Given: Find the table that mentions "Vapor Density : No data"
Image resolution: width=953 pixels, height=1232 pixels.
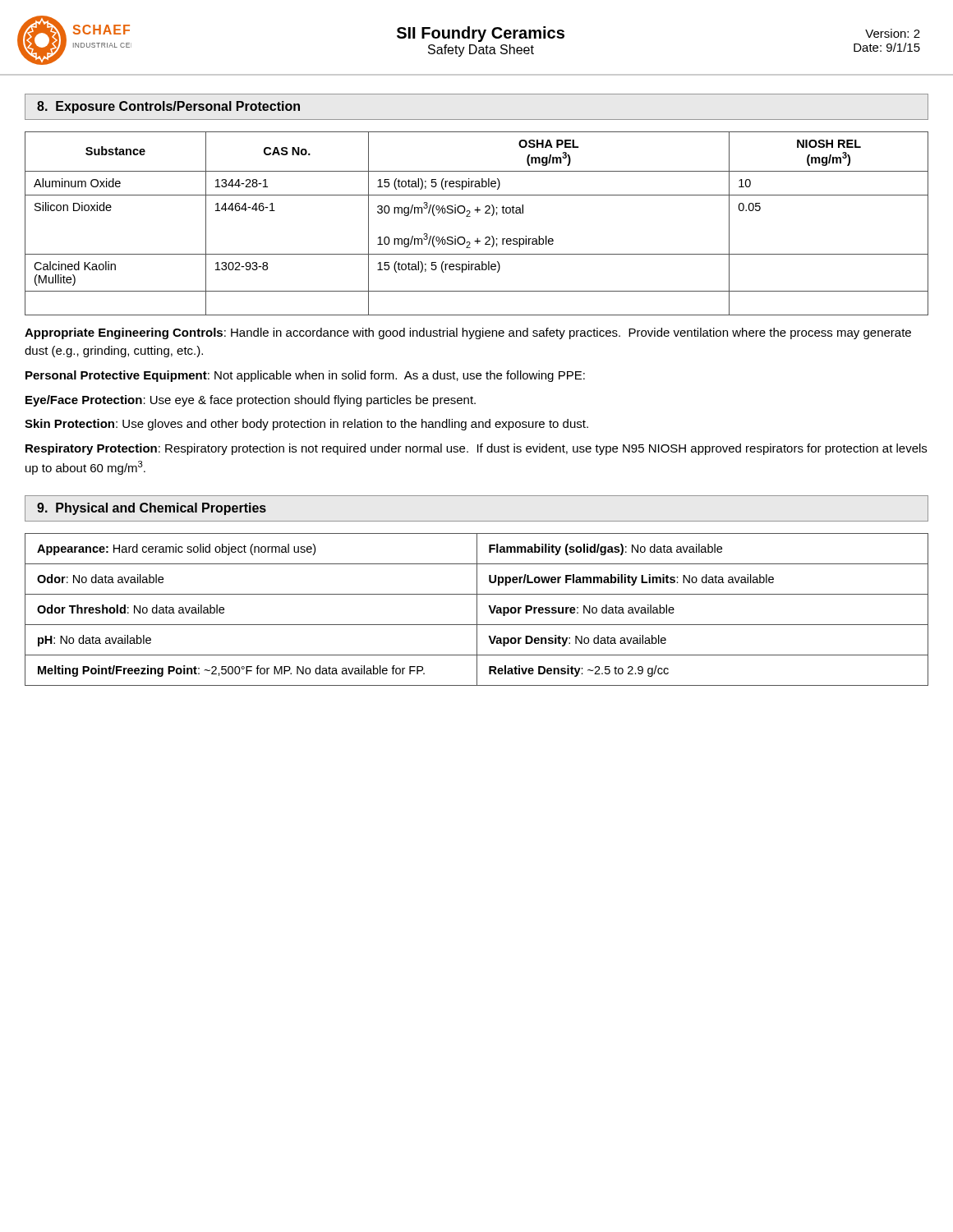Looking at the screenshot, I should pyautogui.click(x=476, y=609).
